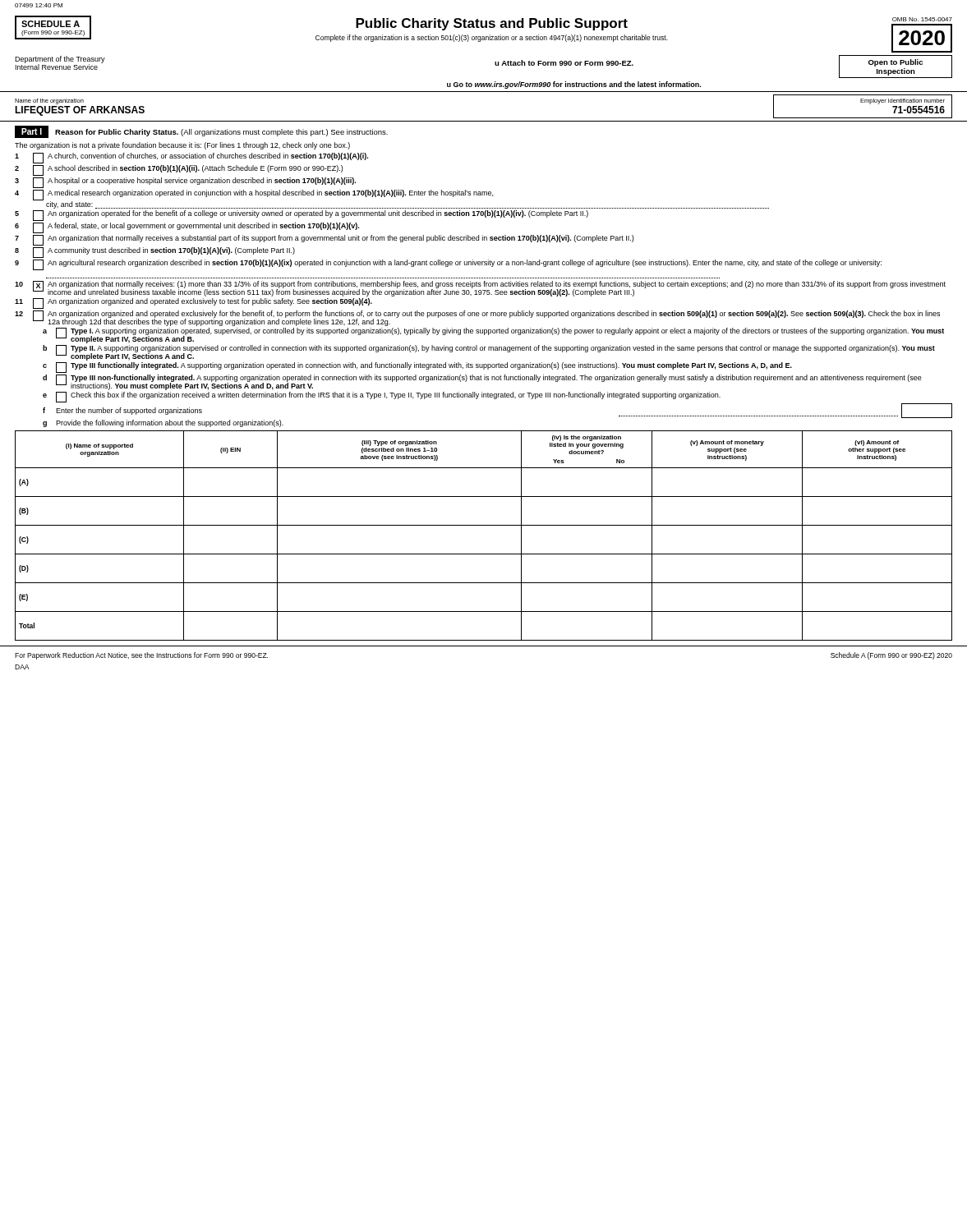The image size is (967, 1232).
Task: Click on the list item that reads "6 A federal,"
Action: 187,227
